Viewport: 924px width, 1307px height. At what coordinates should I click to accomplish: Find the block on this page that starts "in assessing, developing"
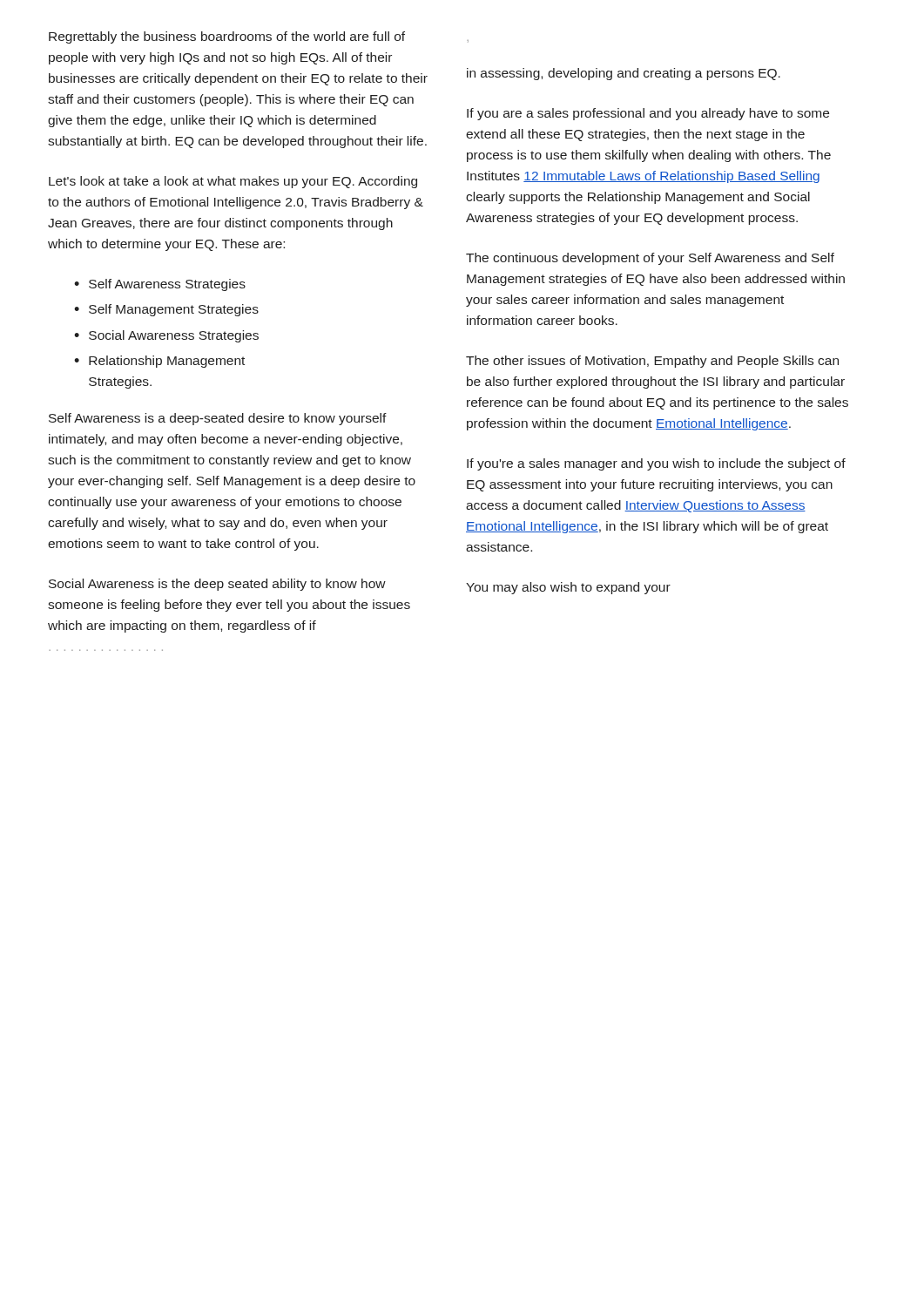click(x=623, y=73)
